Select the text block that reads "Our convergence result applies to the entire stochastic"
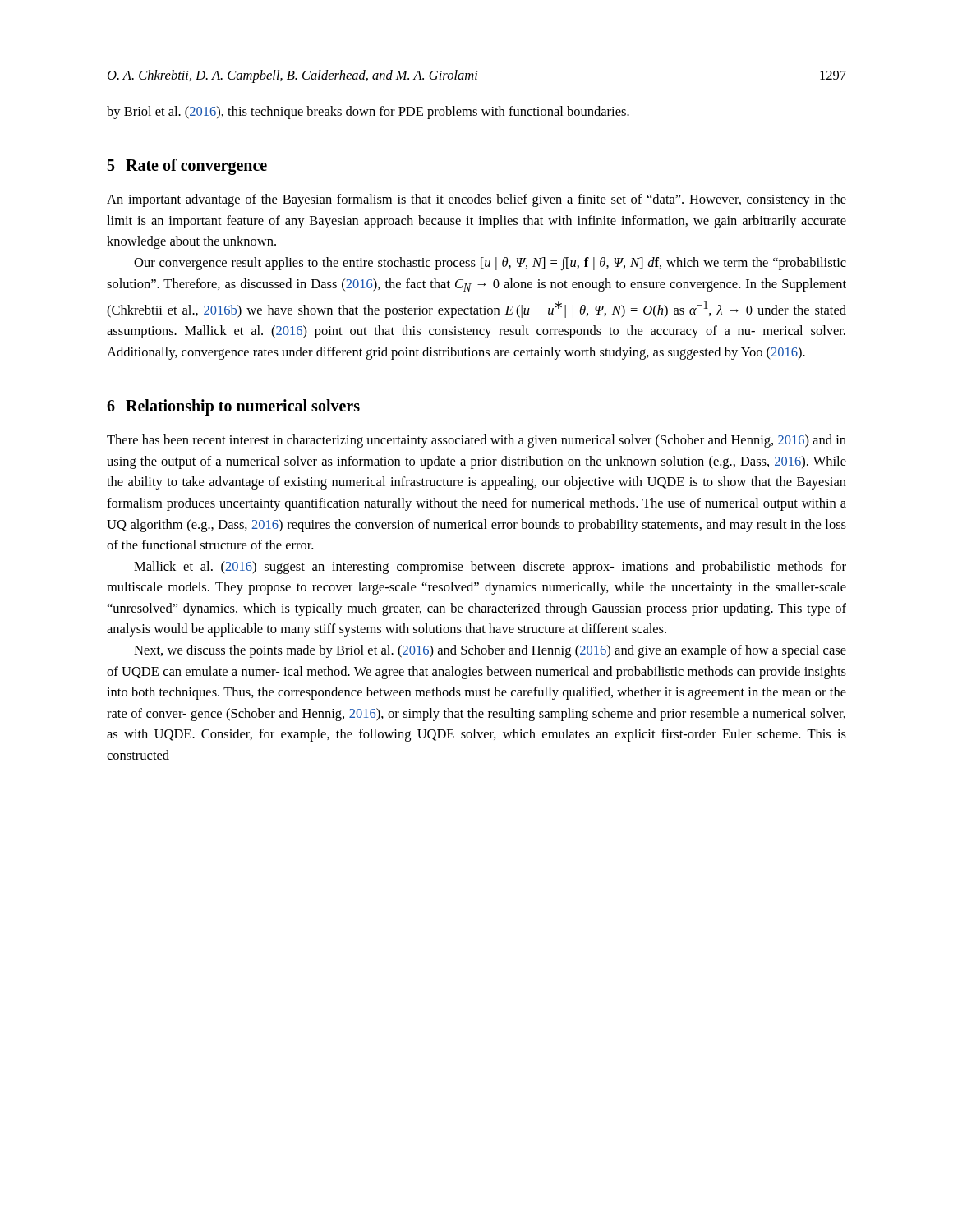The image size is (953, 1232). pos(476,307)
